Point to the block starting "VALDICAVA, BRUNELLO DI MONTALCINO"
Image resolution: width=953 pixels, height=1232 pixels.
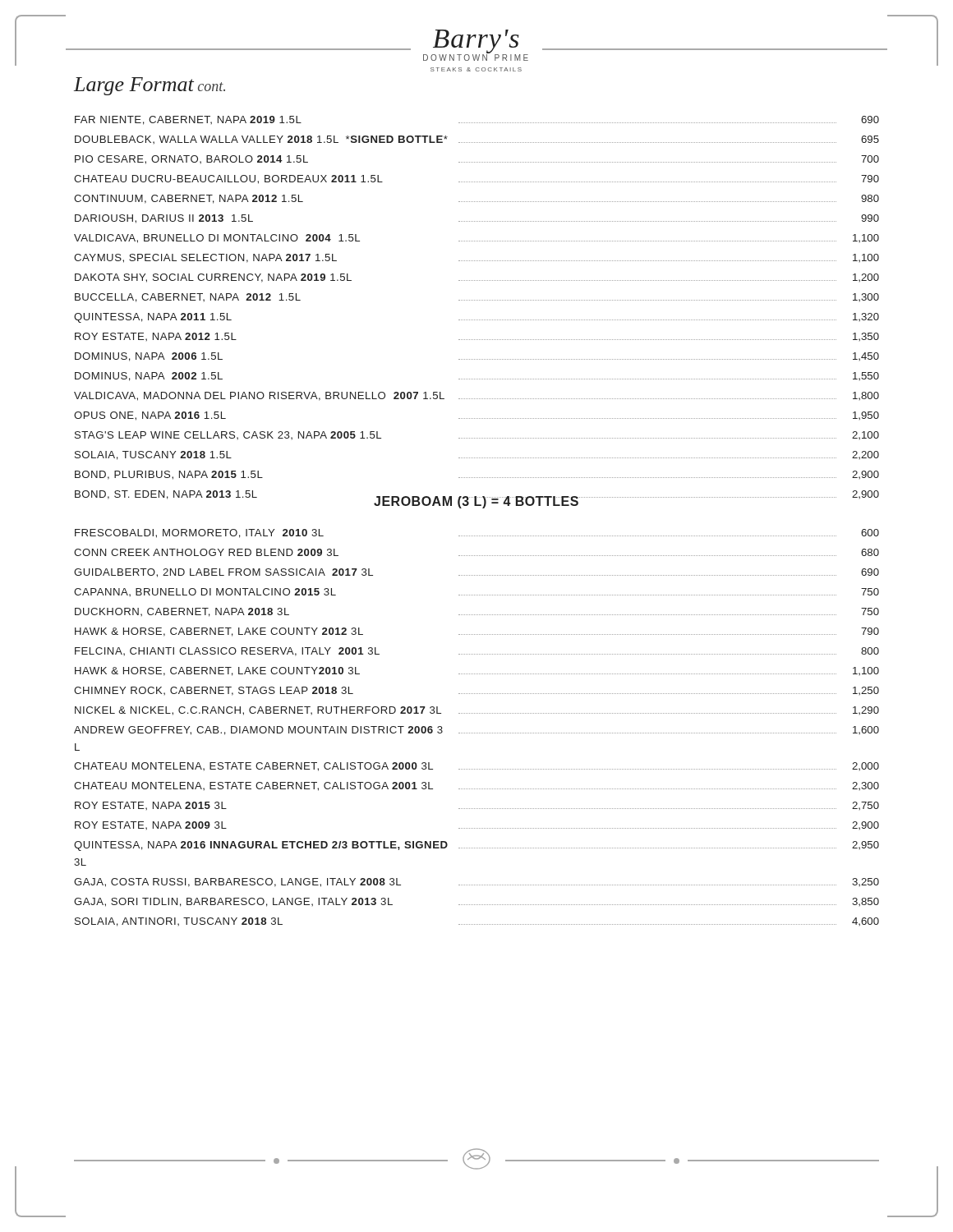(476, 238)
